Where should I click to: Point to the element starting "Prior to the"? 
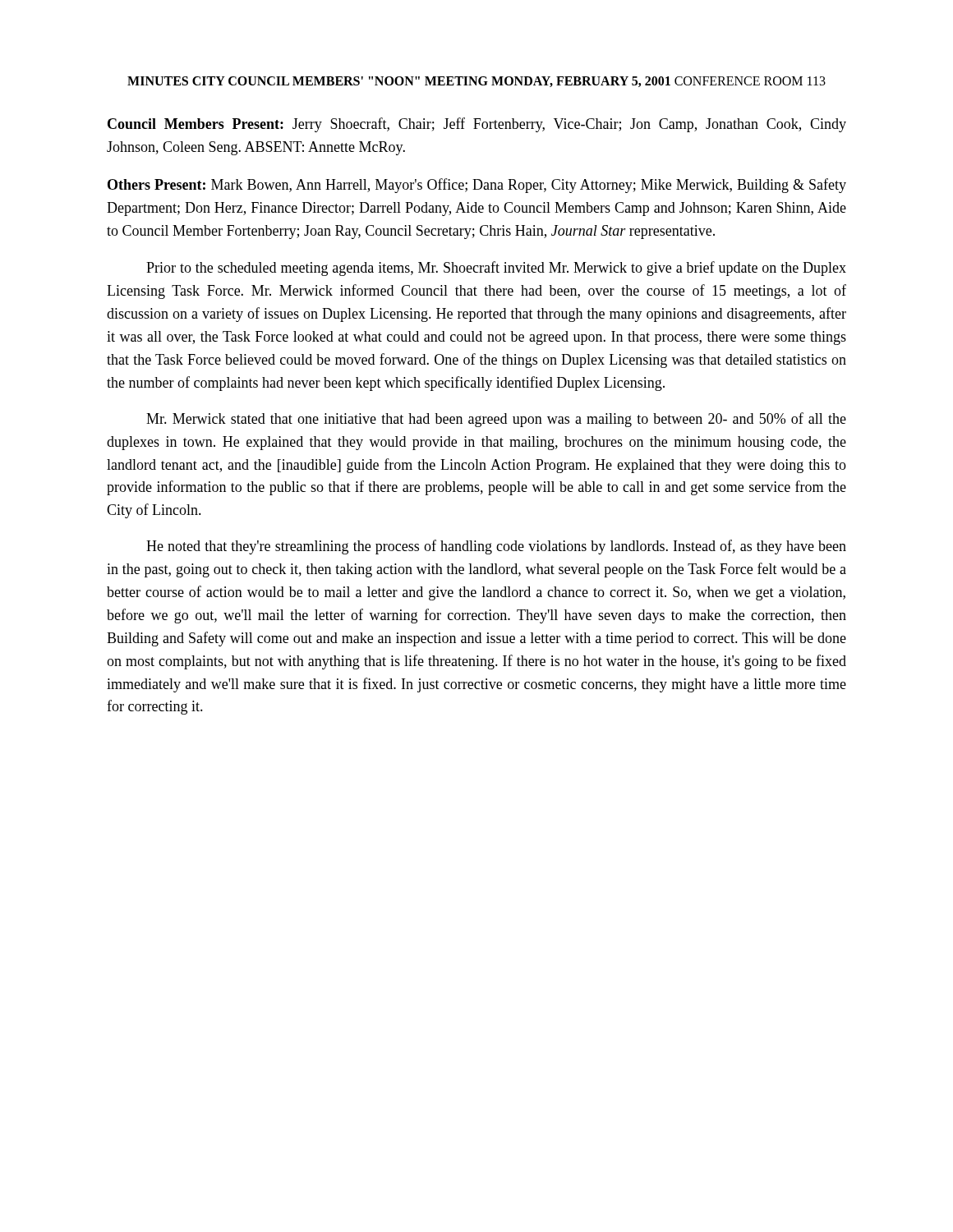click(x=476, y=488)
